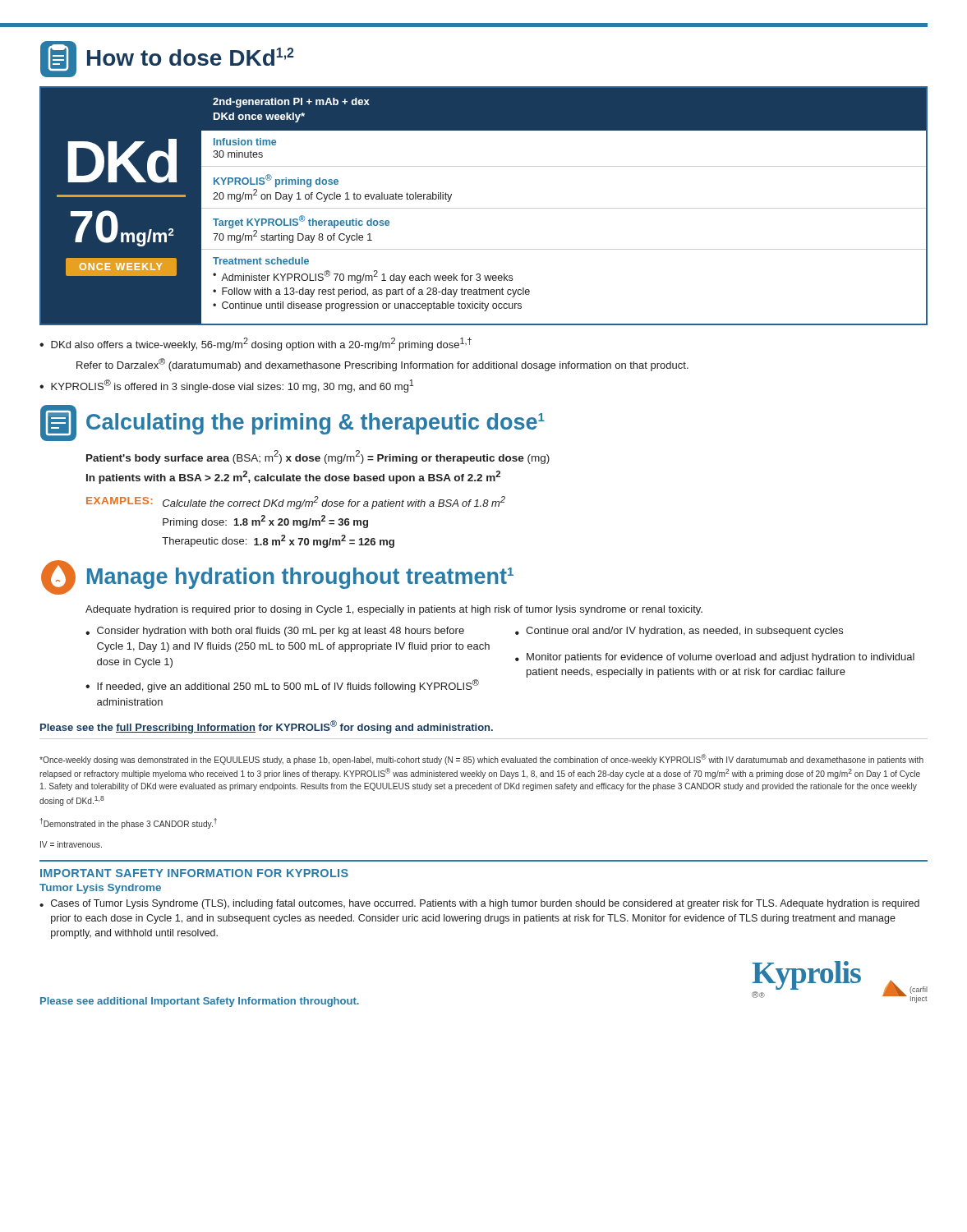
Task: Locate the list item with the text "• Continue oral"
Action: click(x=679, y=633)
